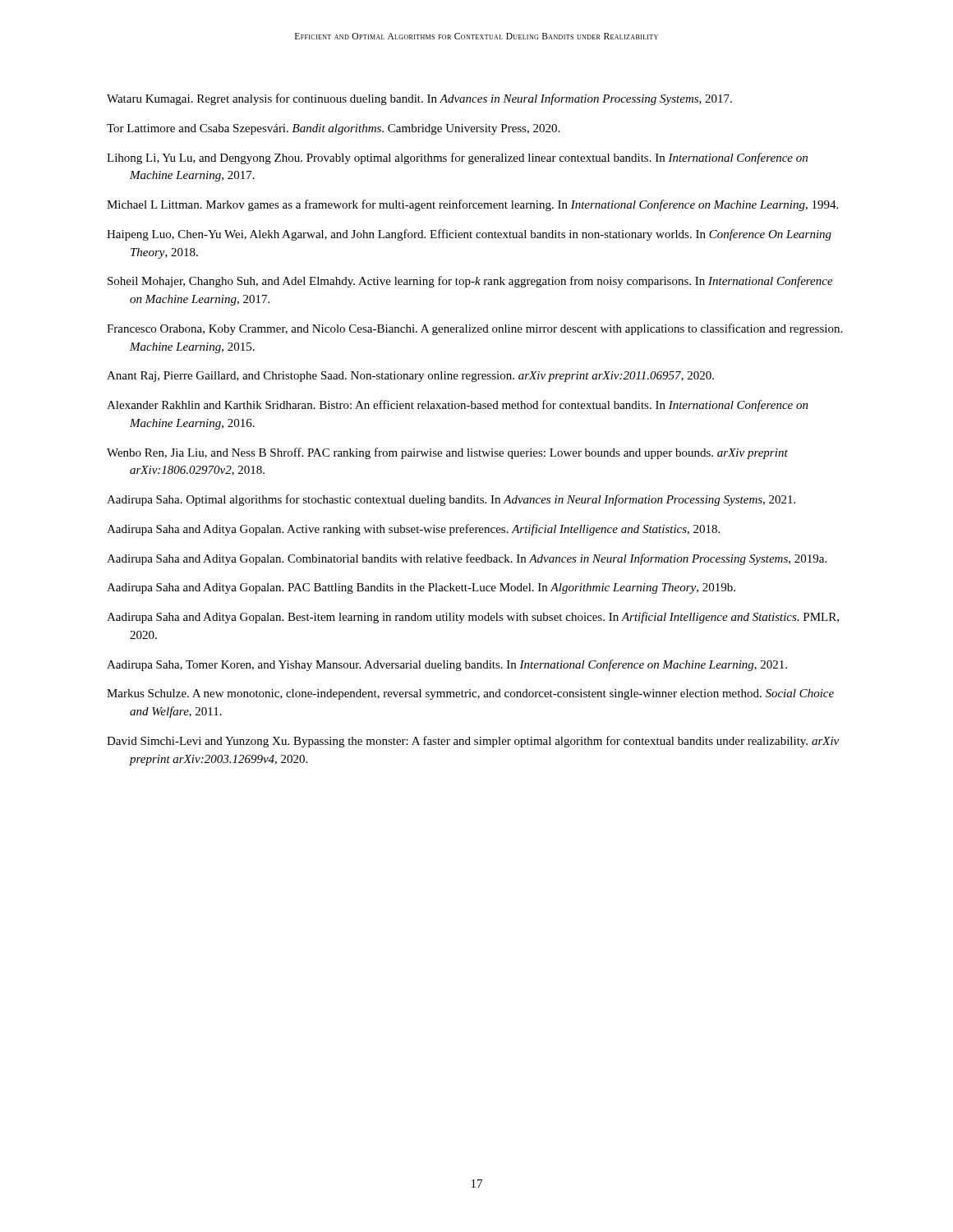Image resolution: width=953 pixels, height=1232 pixels.
Task: Select the list item with the text "Aadirupa Saha. Optimal algorithms for stochastic contextual dueling"
Action: [x=452, y=499]
